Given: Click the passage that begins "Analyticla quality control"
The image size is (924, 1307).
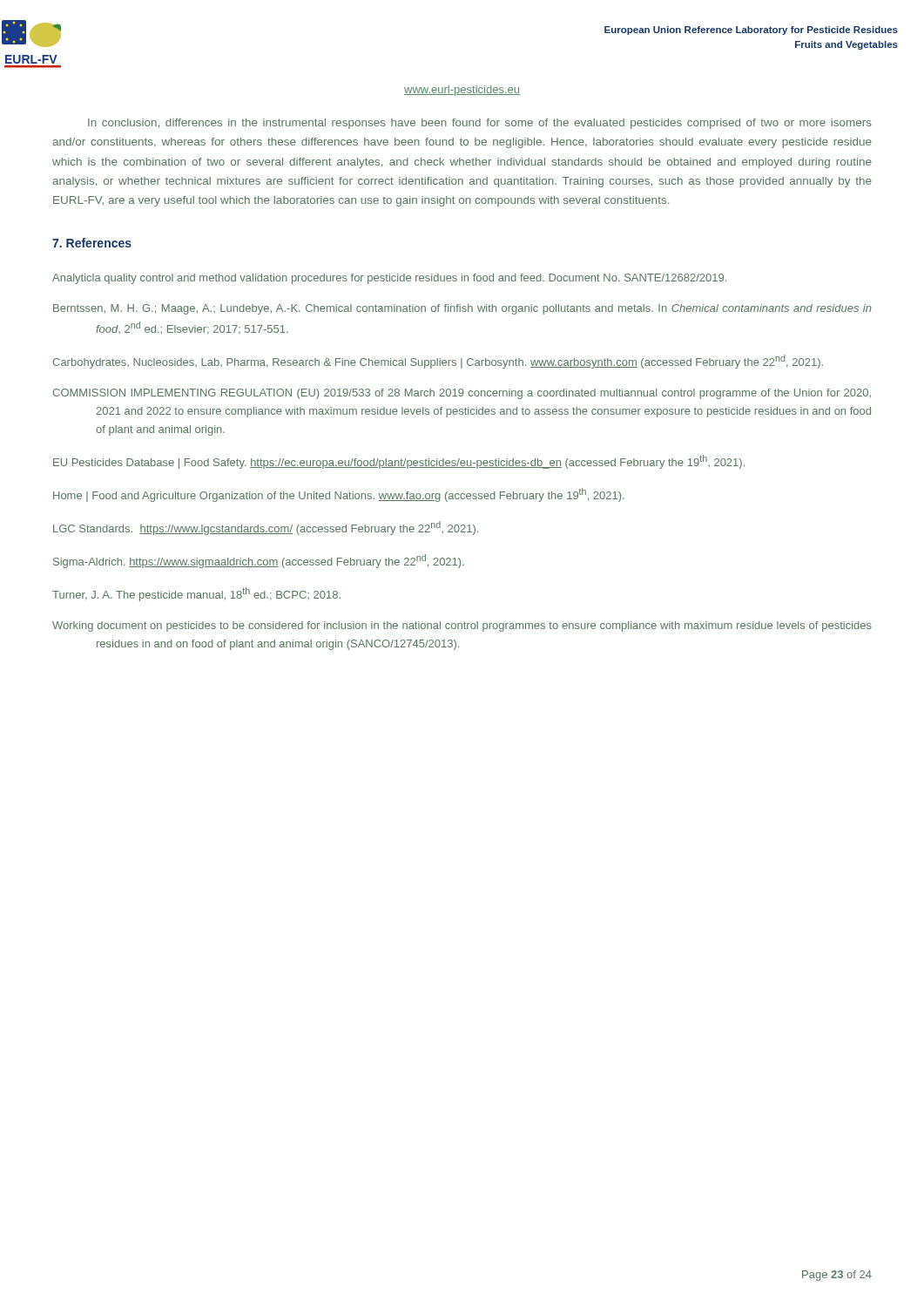Looking at the screenshot, I should point(390,278).
